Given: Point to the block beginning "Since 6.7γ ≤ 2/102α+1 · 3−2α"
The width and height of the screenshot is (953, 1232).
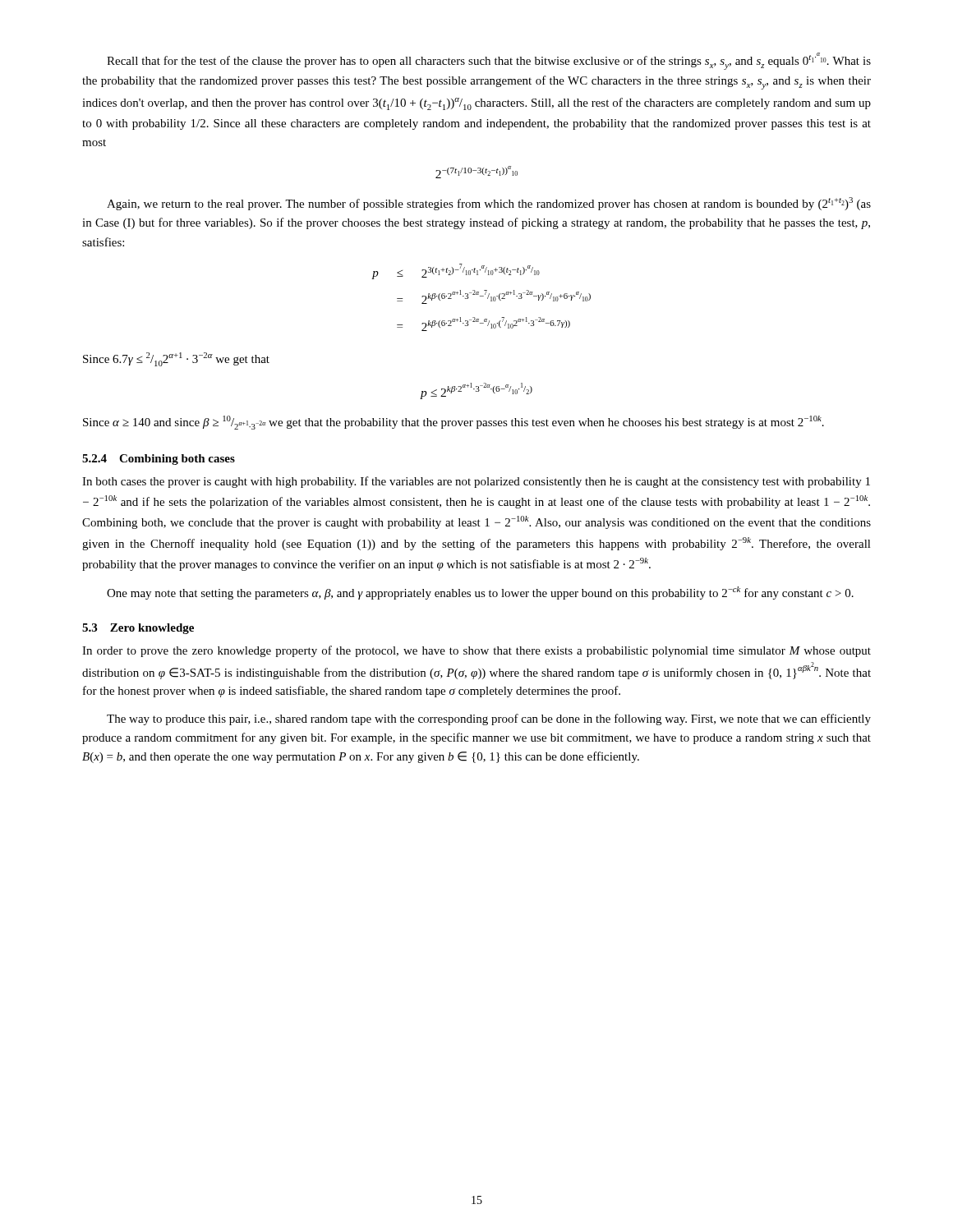Looking at the screenshot, I should (176, 359).
